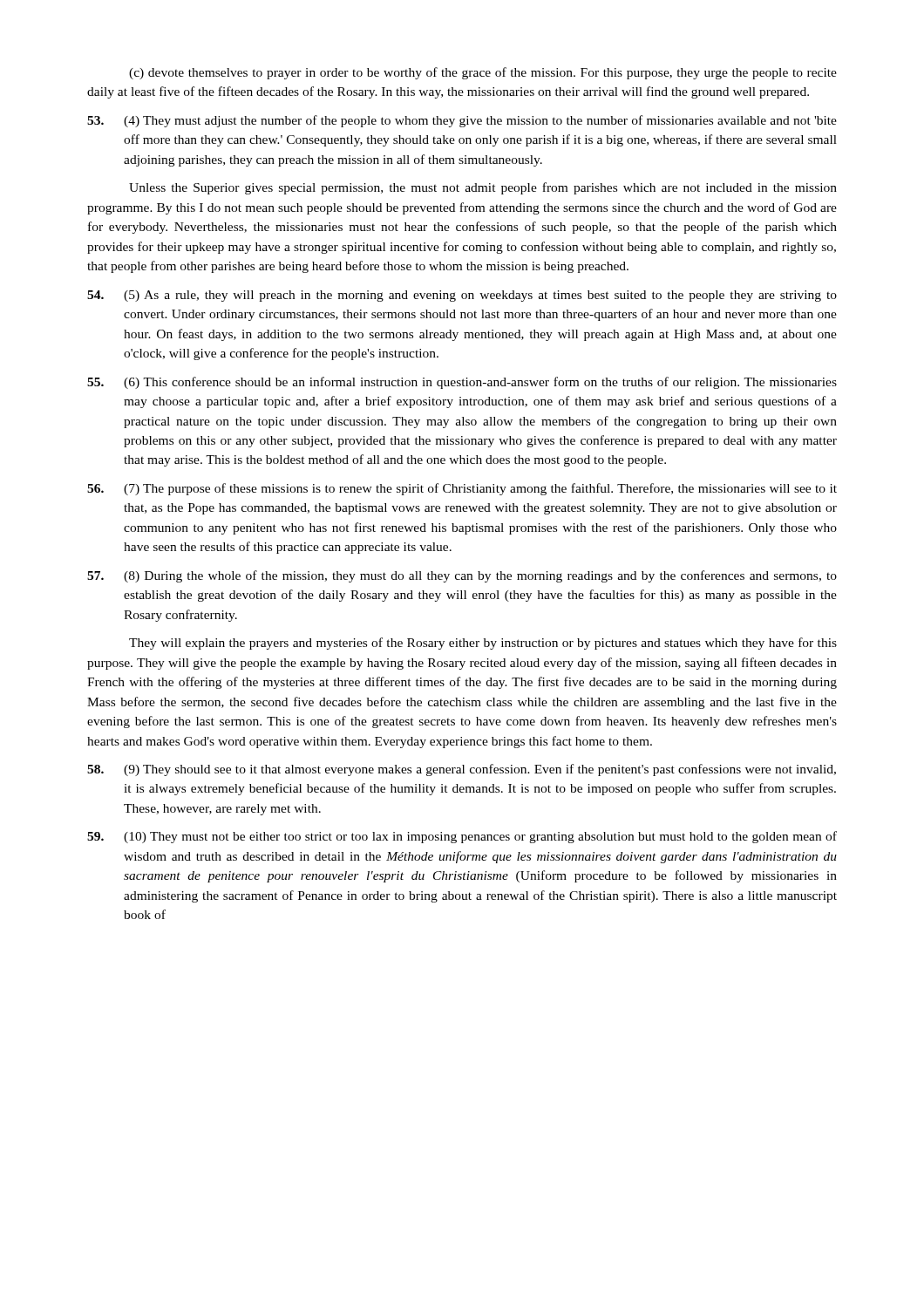Viewport: 924px width, 1308px height.
Task: Point to the text starting "(9) They should see"
Action: 462,789
